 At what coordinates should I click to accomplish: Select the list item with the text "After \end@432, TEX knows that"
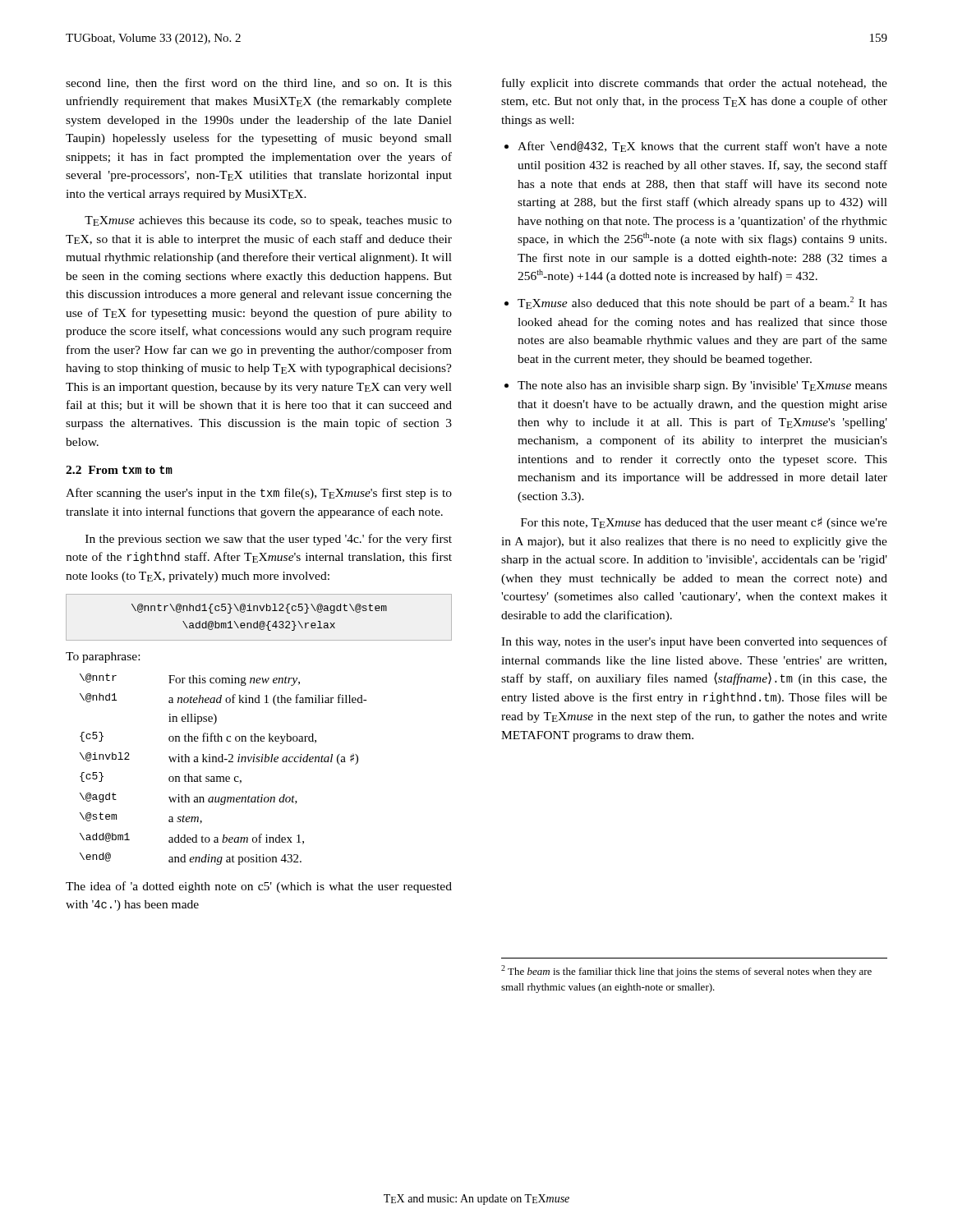click(x=702, y=211)
